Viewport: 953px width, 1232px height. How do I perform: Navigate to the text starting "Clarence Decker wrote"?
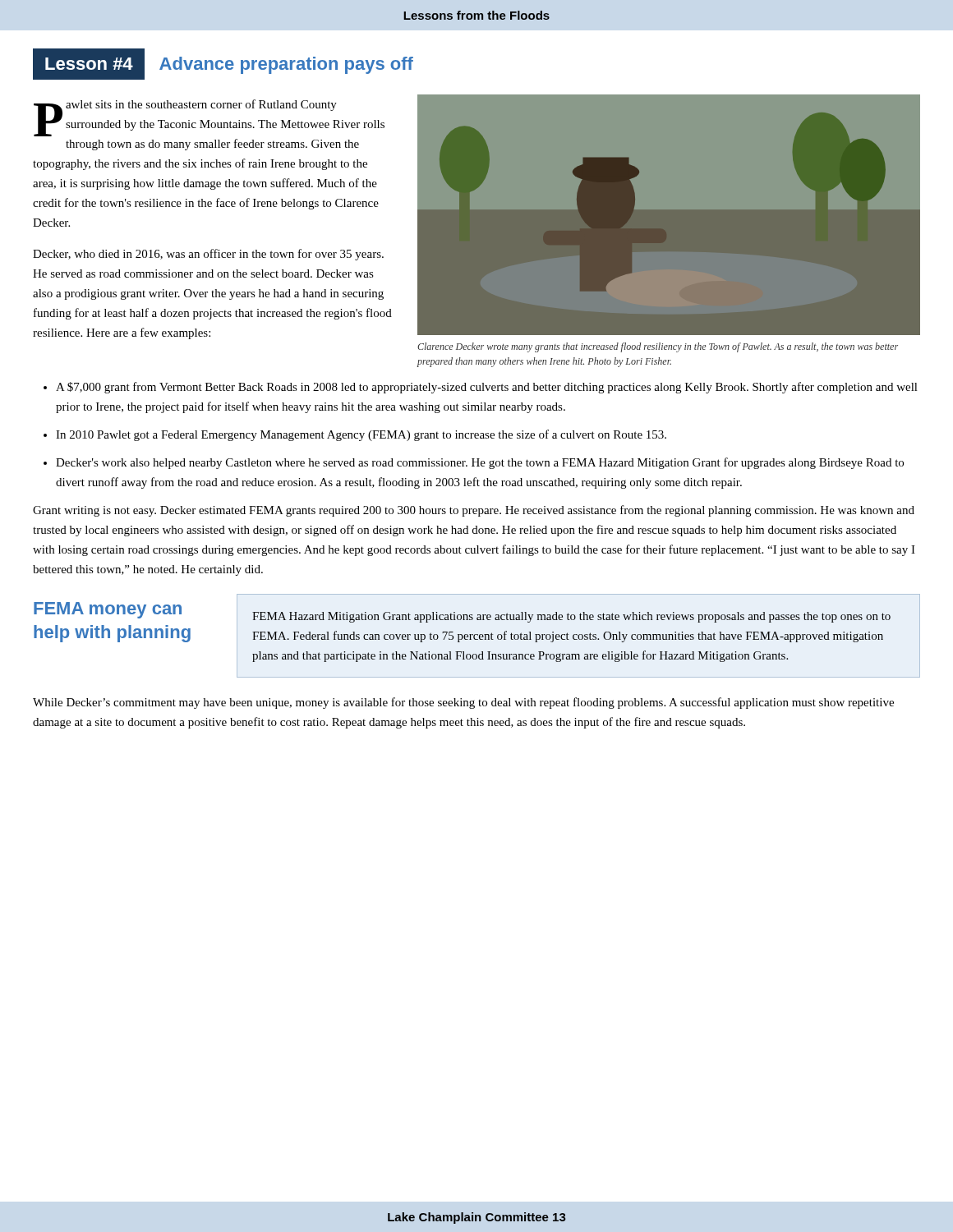point(658,354)
